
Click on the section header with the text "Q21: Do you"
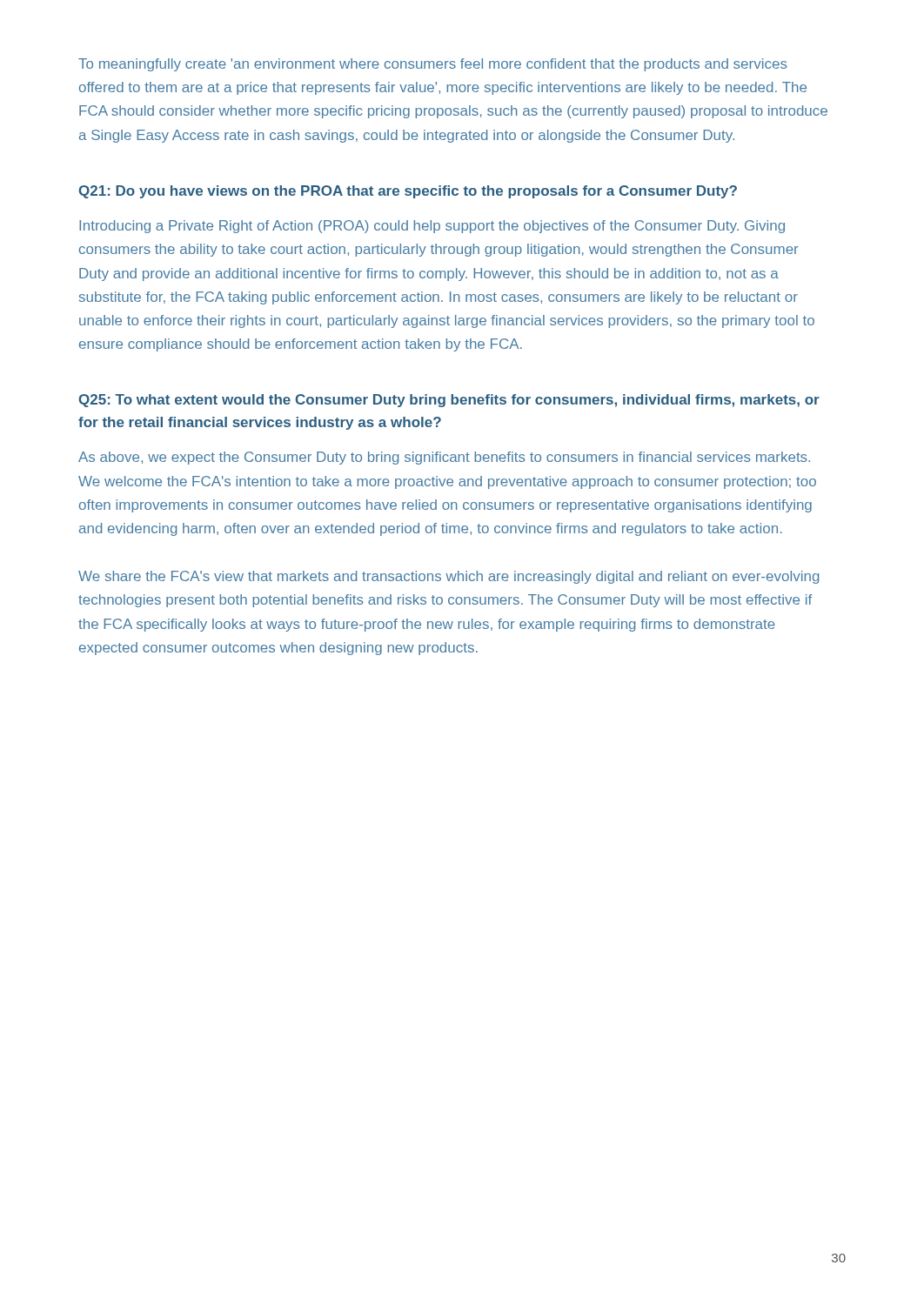click(408, 191)
